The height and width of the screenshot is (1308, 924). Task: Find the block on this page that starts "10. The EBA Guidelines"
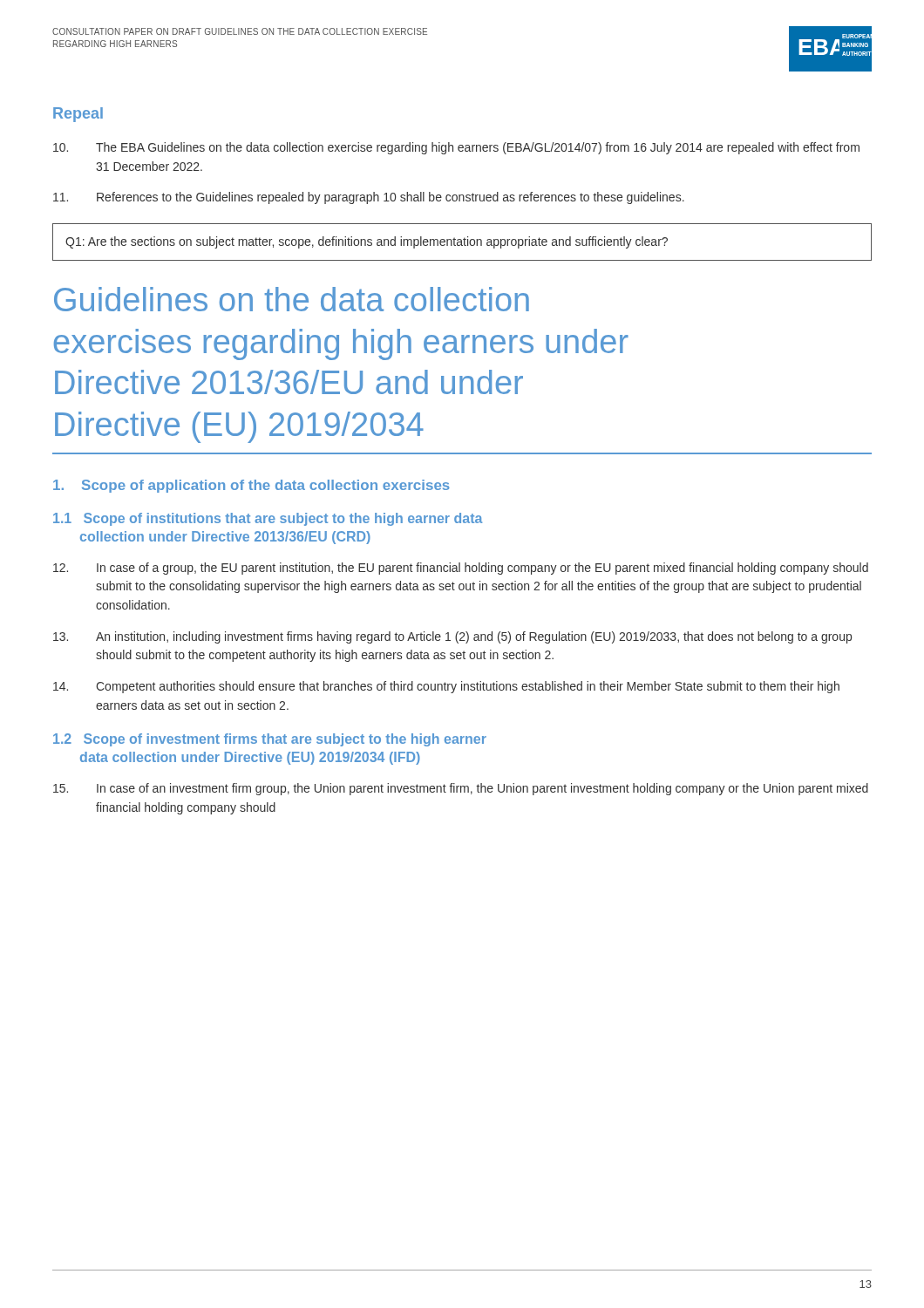pyautogui.click(x=462, y=158)
